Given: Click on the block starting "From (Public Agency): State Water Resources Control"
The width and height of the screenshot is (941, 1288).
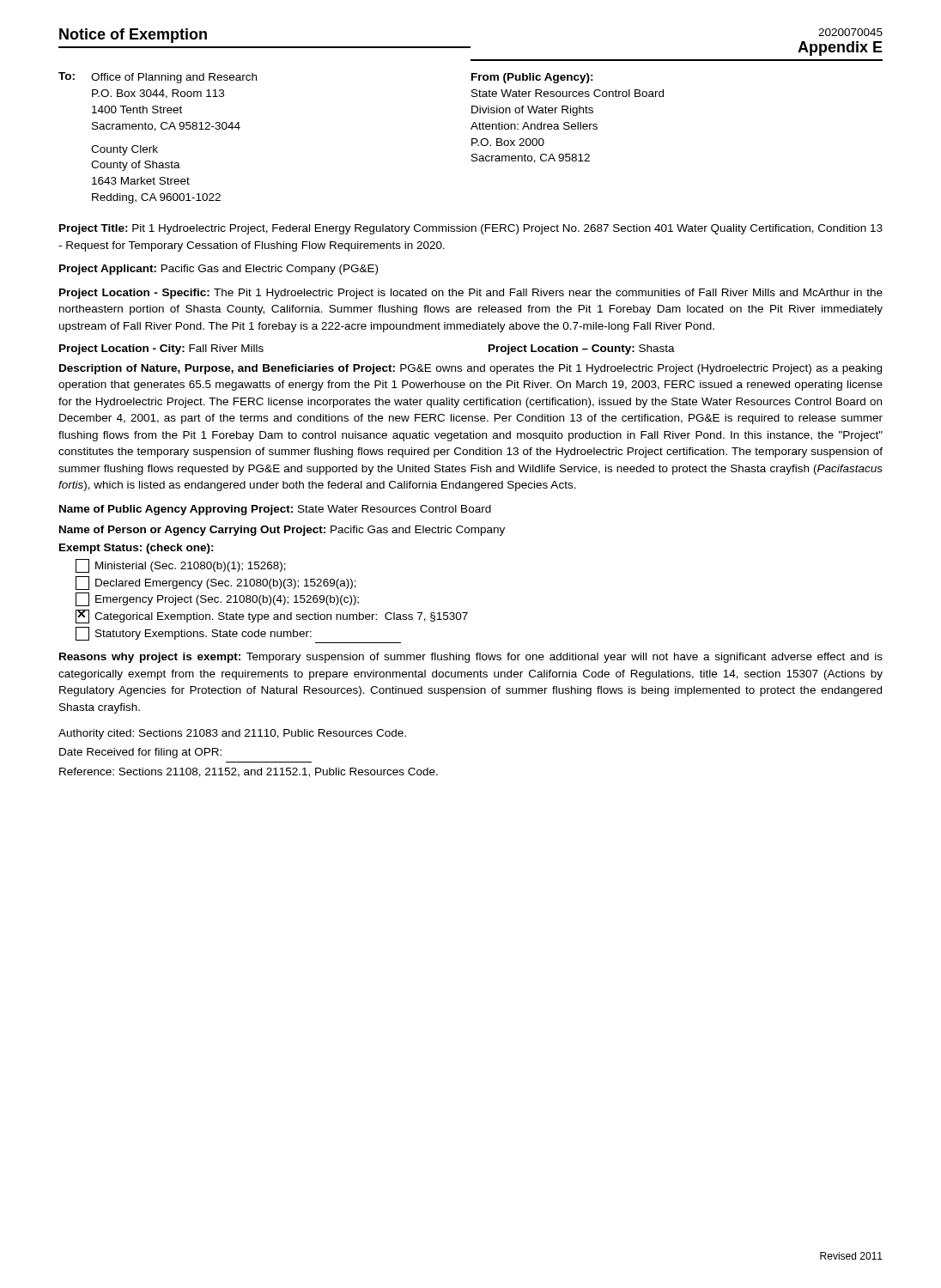Looking at the screenshot, I should [568, 117].
